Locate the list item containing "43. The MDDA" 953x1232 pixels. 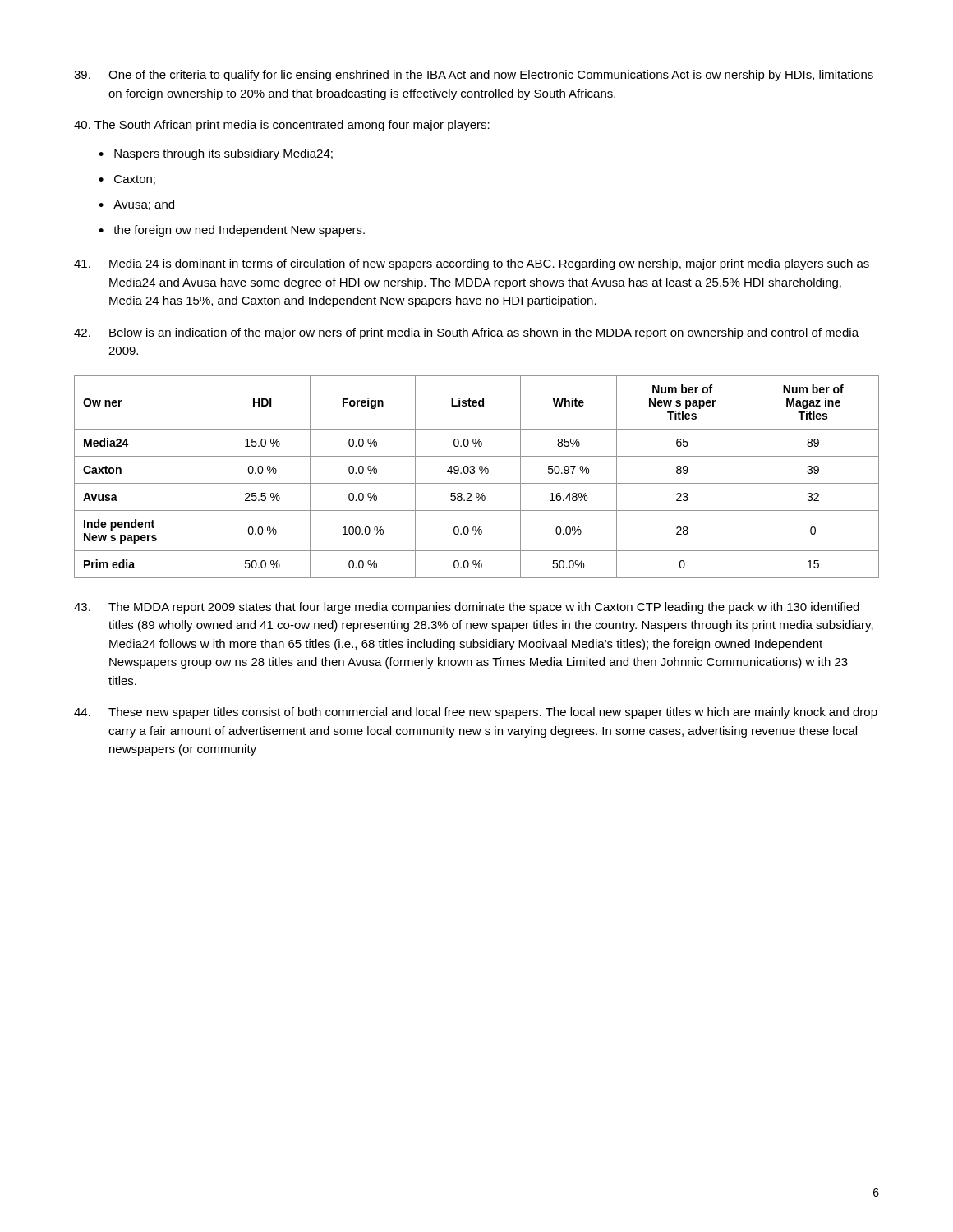476,644
